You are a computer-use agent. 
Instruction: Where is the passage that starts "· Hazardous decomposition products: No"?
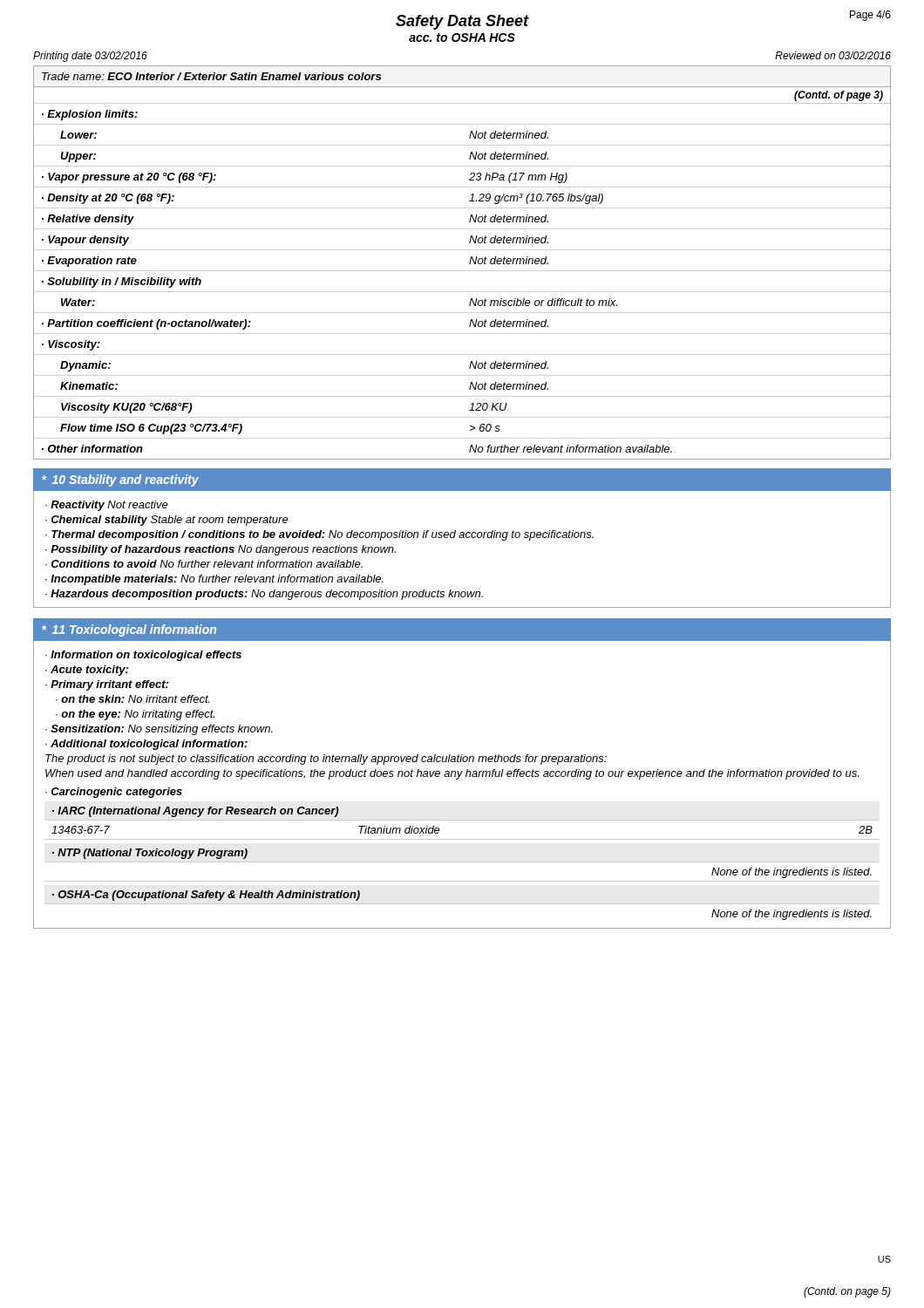pos(264,593)
